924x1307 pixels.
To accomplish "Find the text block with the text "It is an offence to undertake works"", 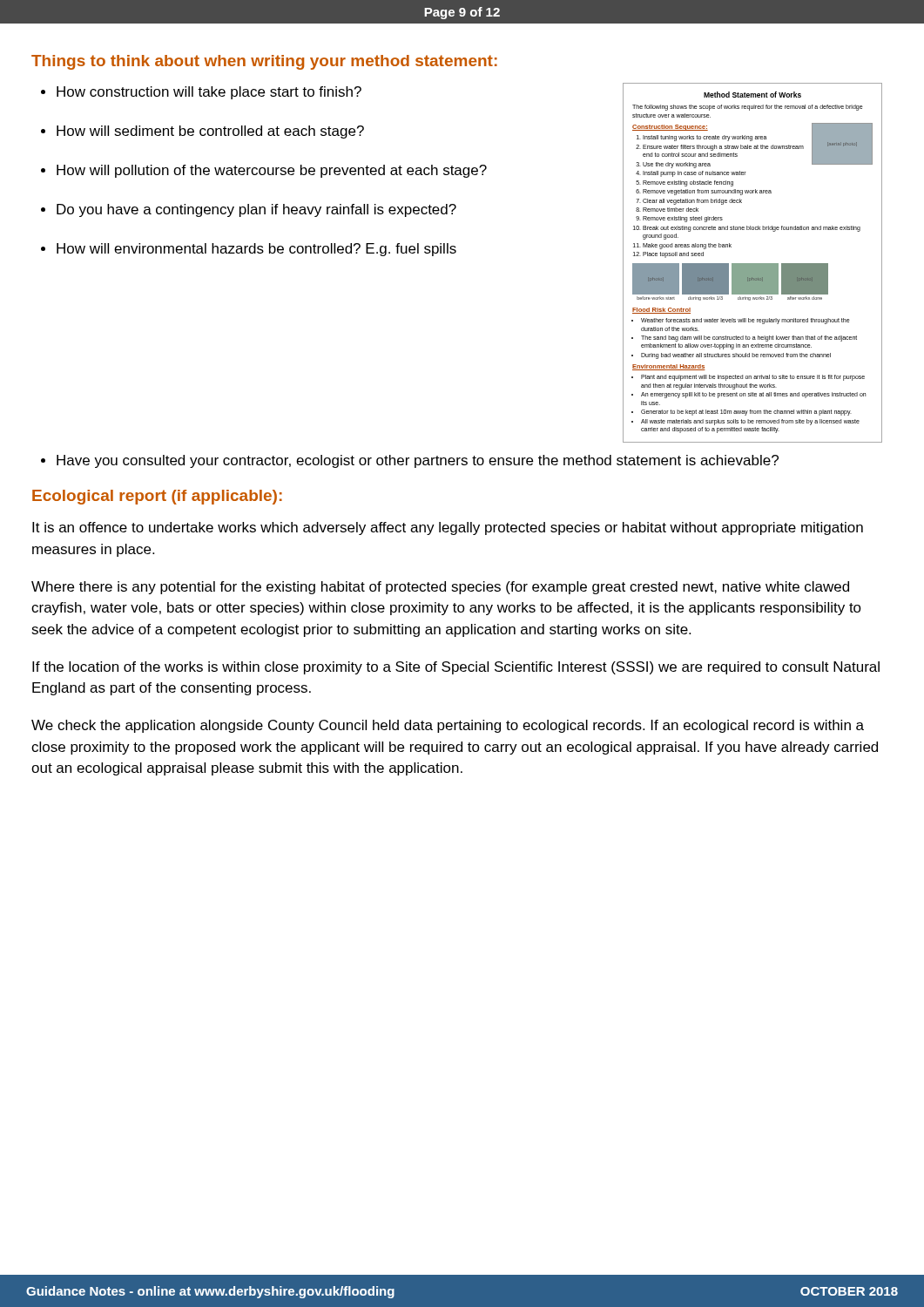I will click(447, 539).
